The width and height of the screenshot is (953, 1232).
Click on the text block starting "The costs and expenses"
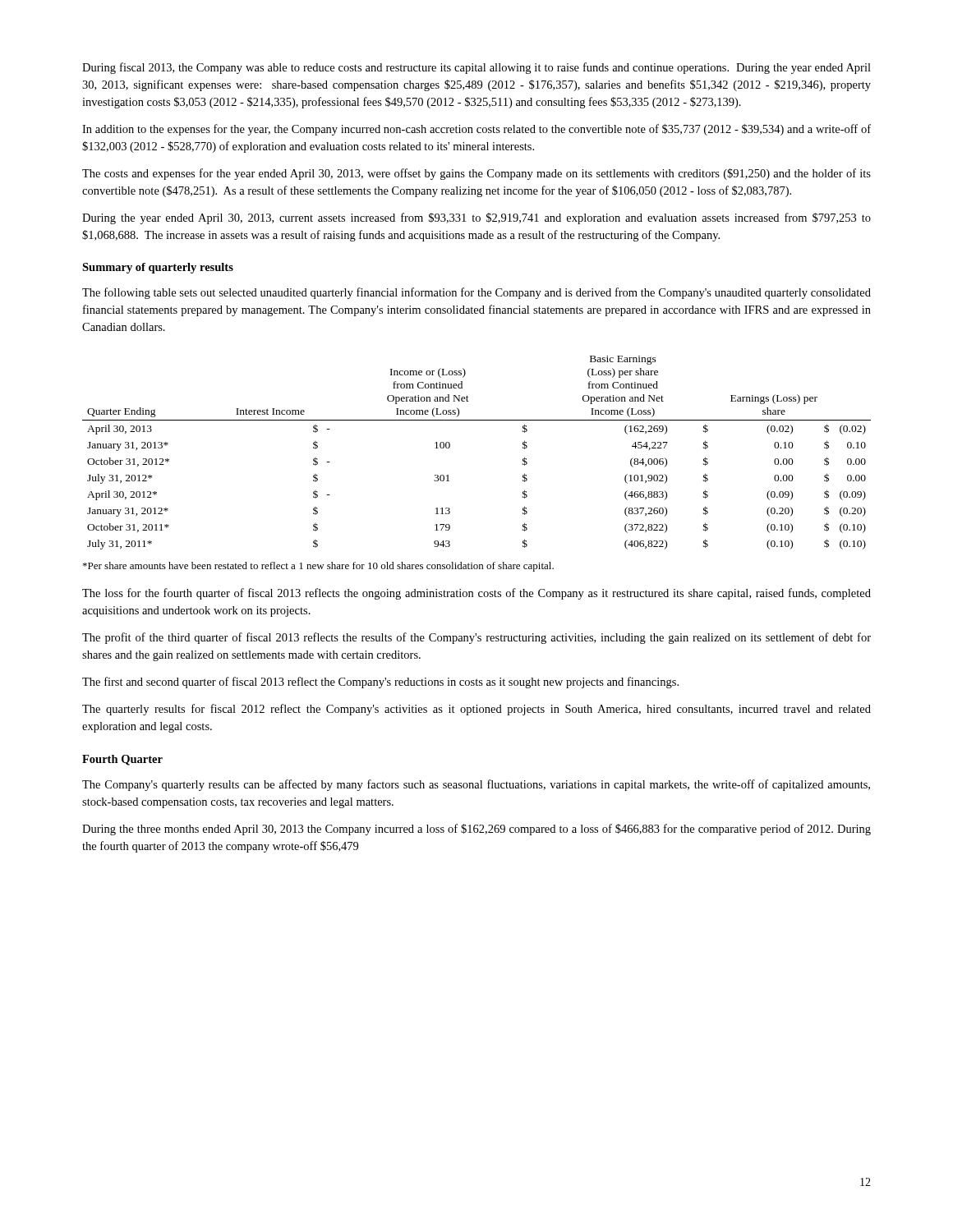click(x=476, y=182)
